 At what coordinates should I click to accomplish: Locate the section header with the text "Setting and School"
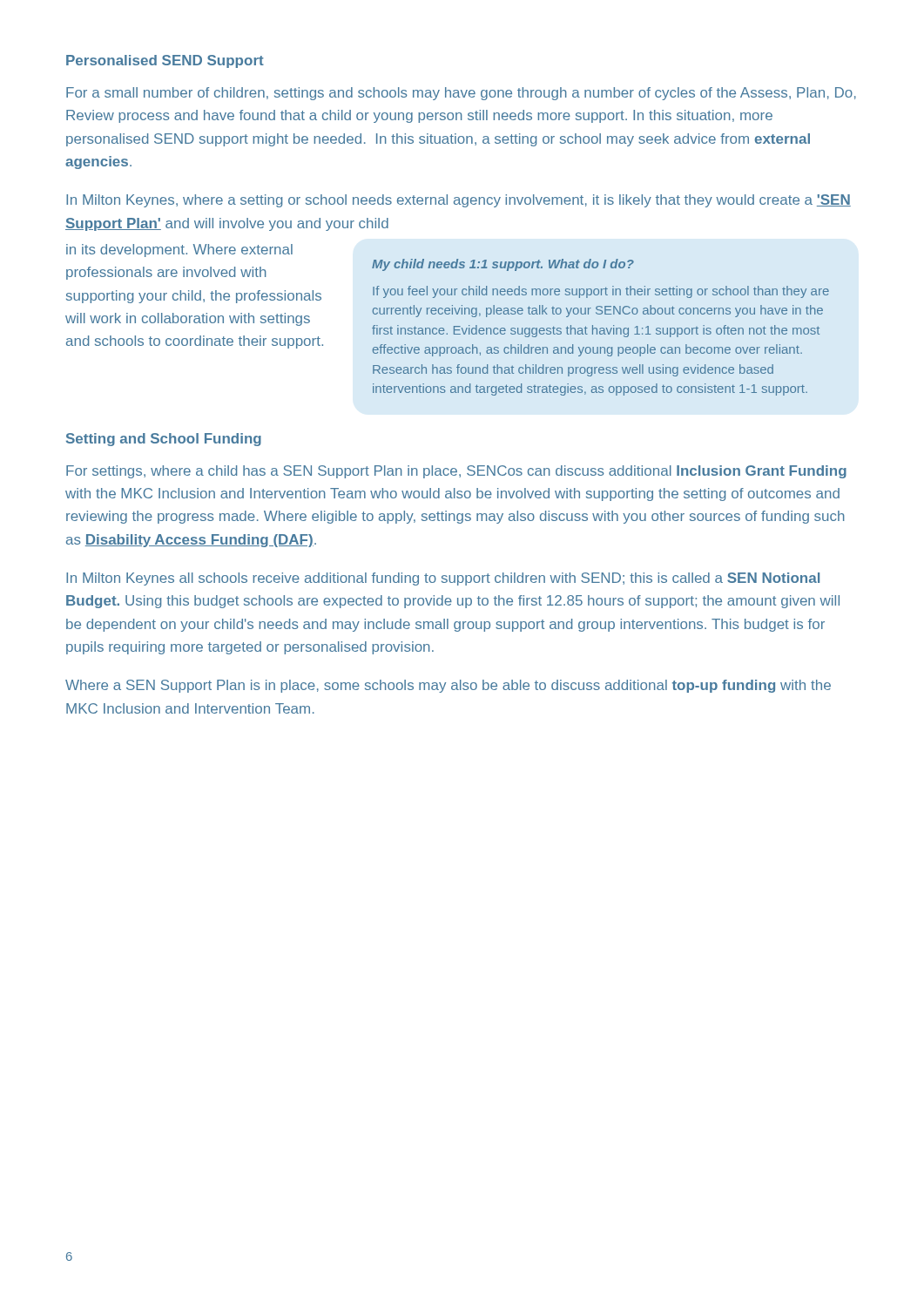[164, 438]
